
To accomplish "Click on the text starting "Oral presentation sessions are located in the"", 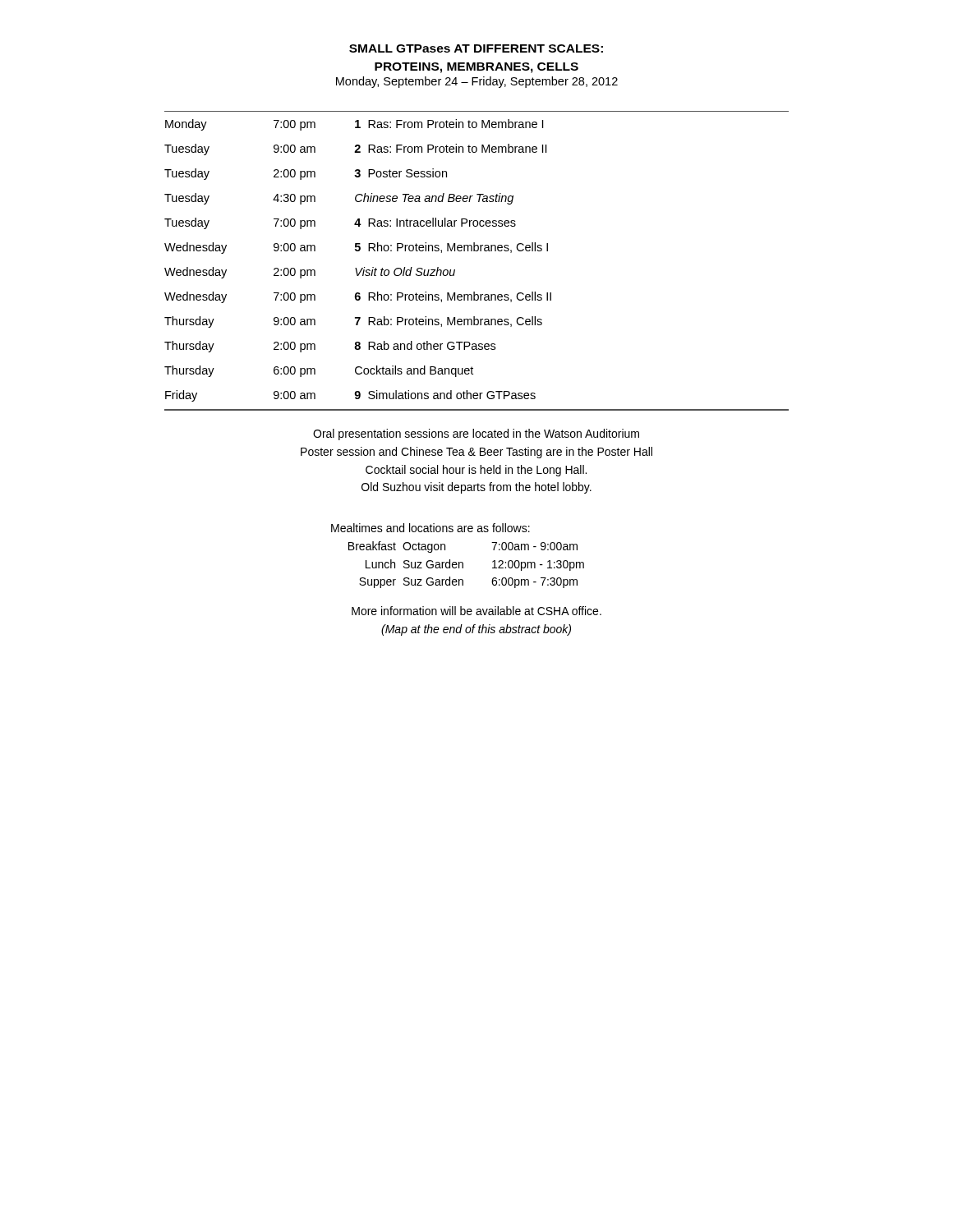I will coord(476,461).
